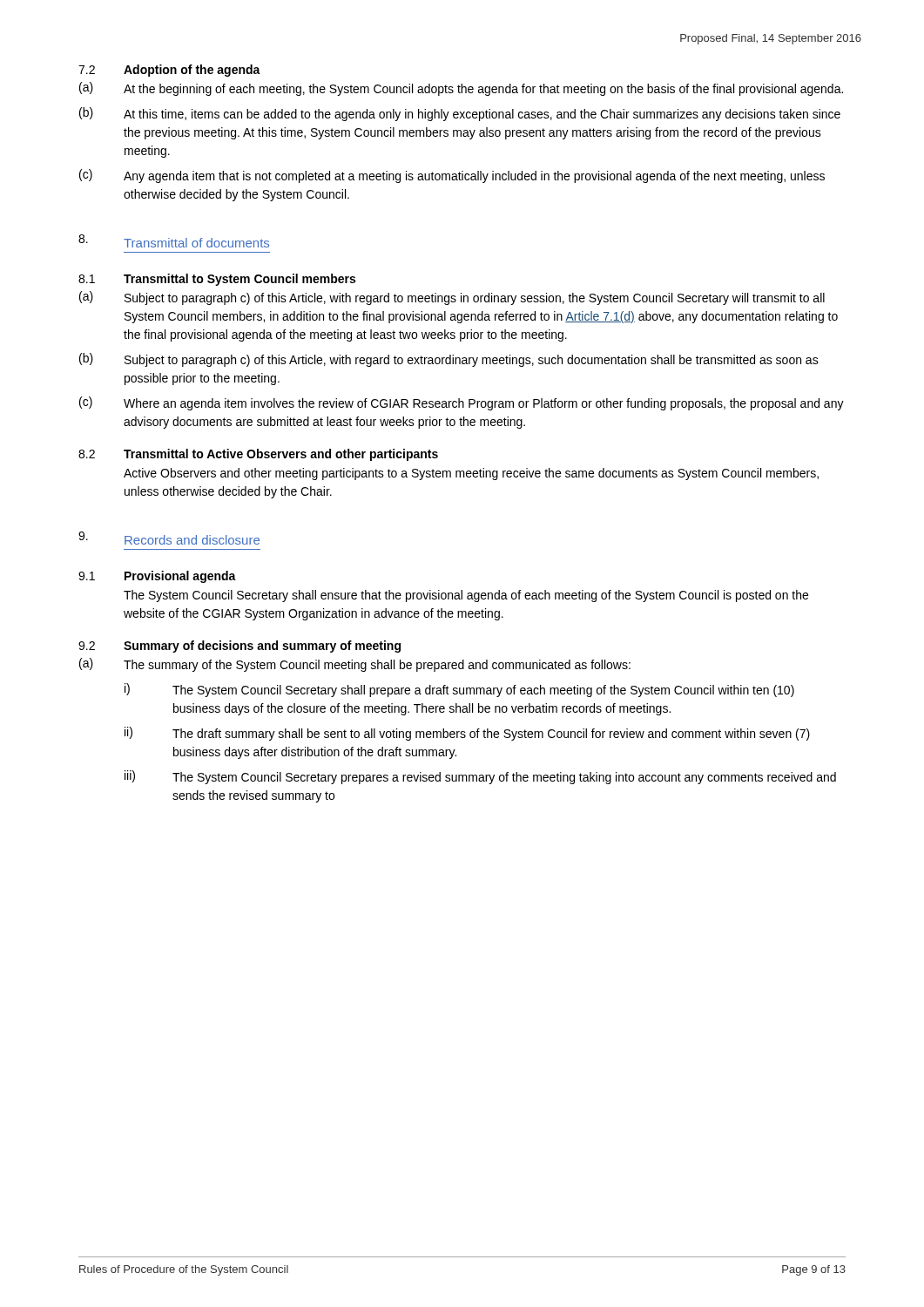This screenshot has width=924, height=1307.
Task: Navigate to the text starting "(c) Any agenda item that is"
Action: click(462, 186)
